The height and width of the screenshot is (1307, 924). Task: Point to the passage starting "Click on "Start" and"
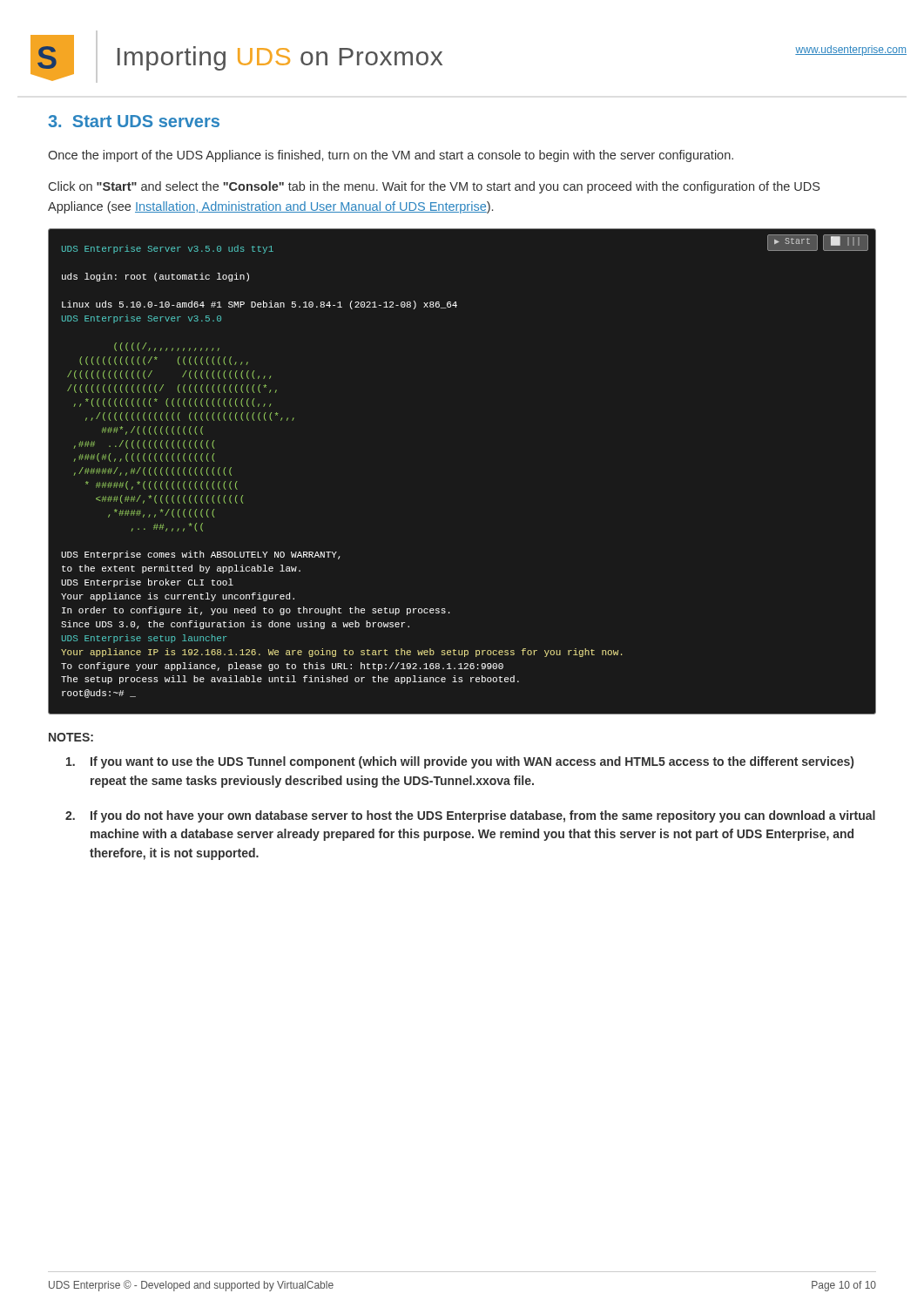point(434,197)
